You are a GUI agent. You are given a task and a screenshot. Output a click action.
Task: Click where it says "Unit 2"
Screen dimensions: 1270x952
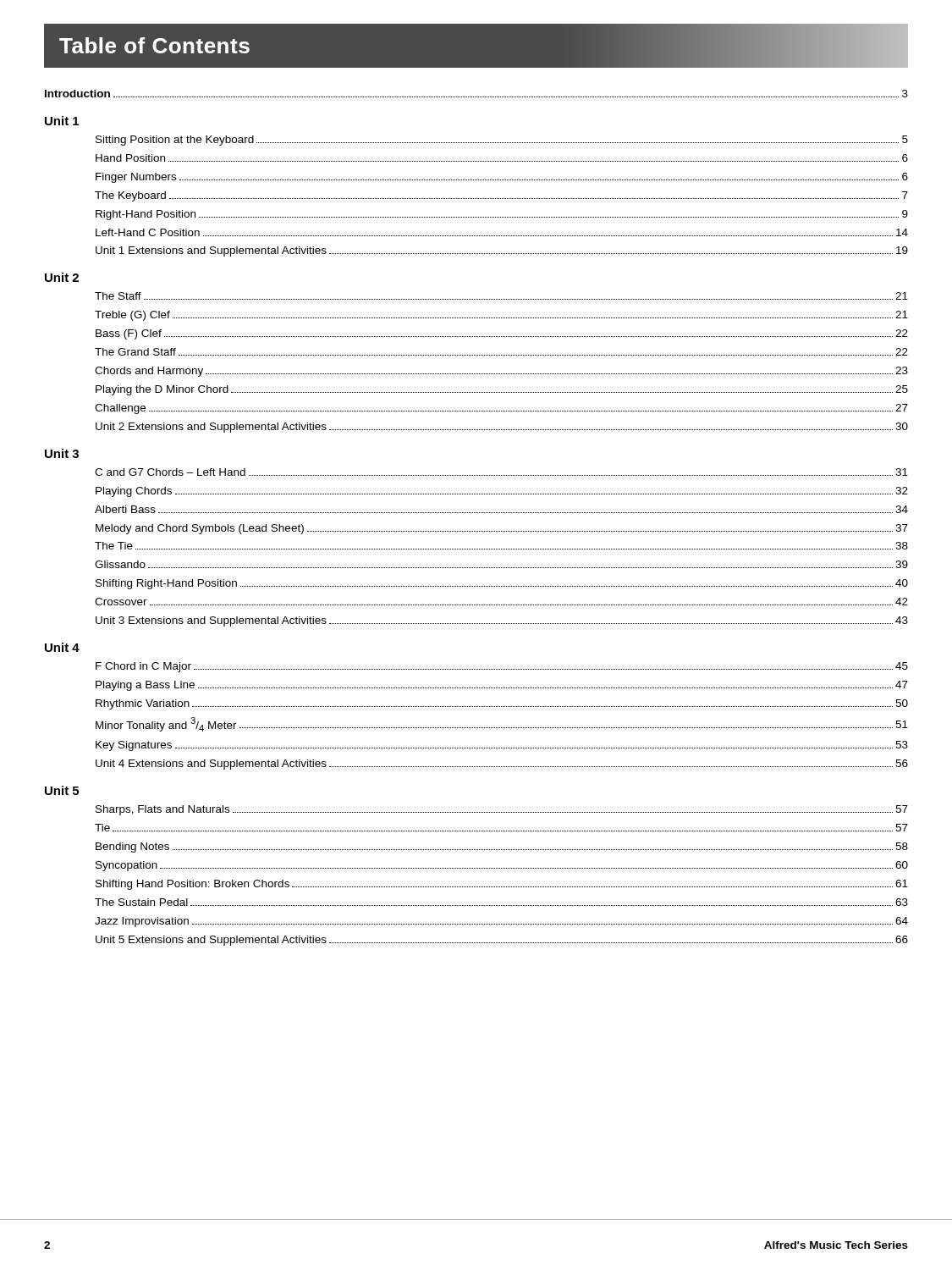(x=62, y=278)
